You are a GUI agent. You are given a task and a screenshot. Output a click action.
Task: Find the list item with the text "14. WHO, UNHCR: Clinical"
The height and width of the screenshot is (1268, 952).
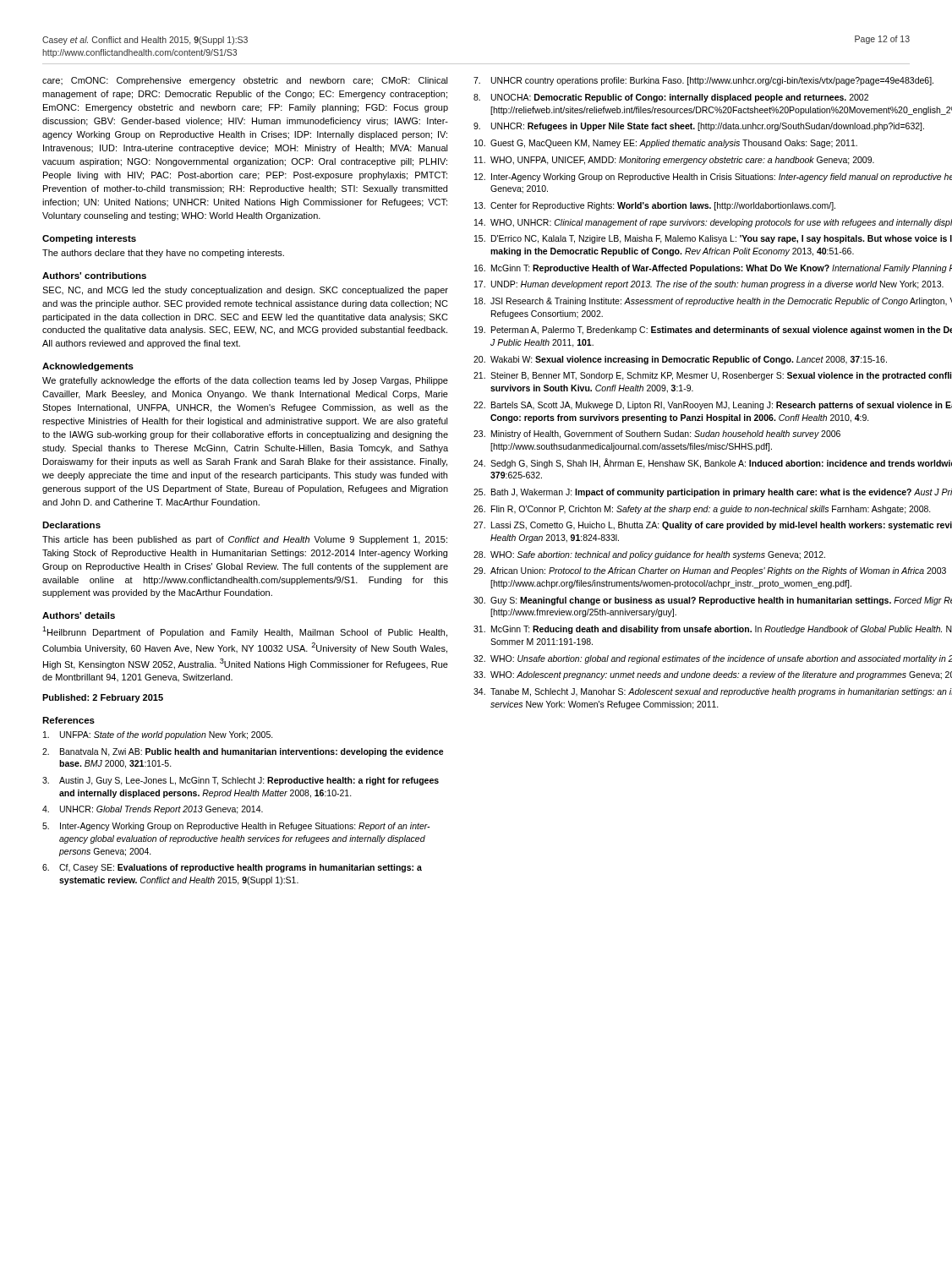click(x=713, y=222)
